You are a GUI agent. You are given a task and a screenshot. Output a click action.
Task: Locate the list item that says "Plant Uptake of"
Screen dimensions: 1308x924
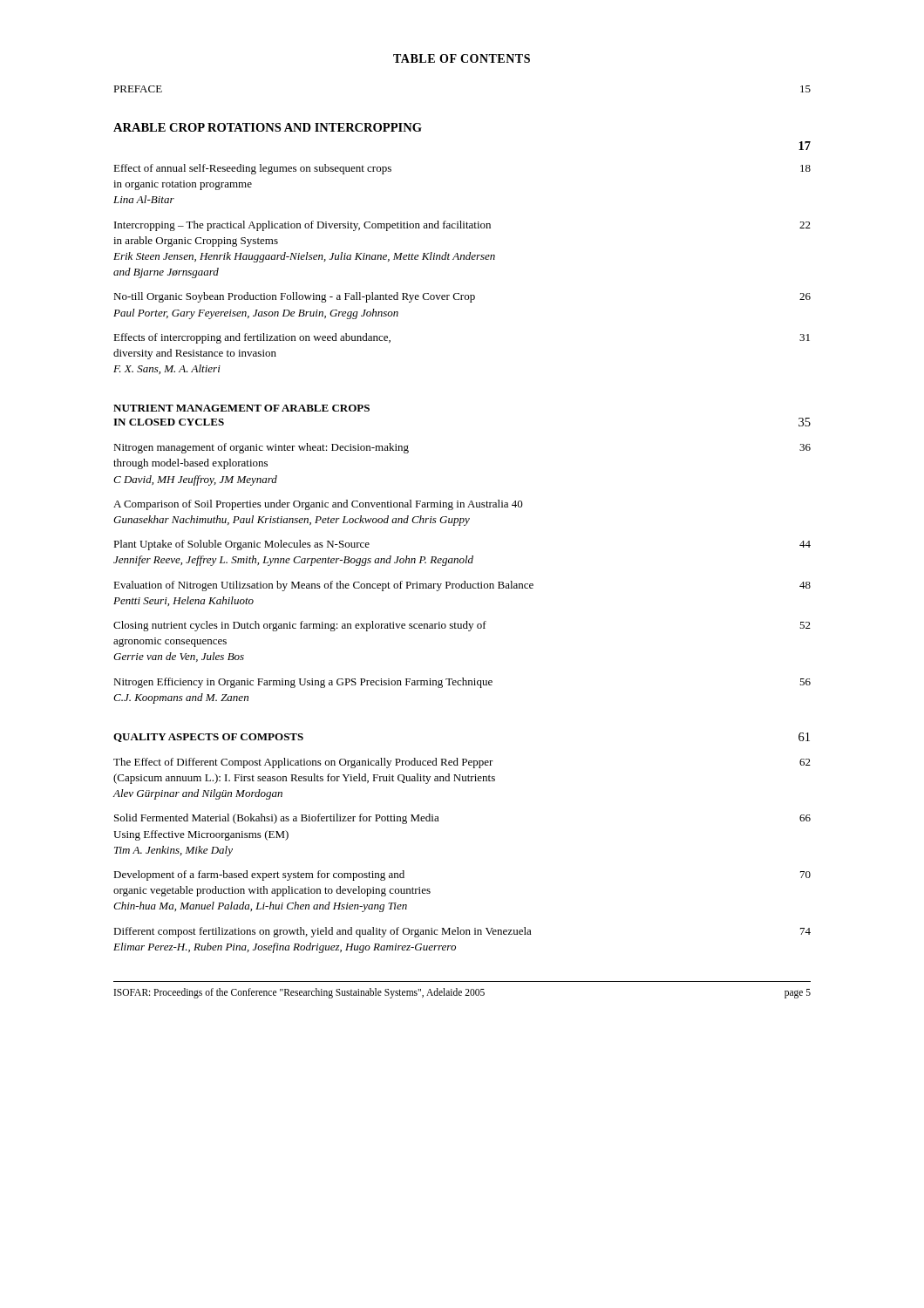click(x=462, y=552)
